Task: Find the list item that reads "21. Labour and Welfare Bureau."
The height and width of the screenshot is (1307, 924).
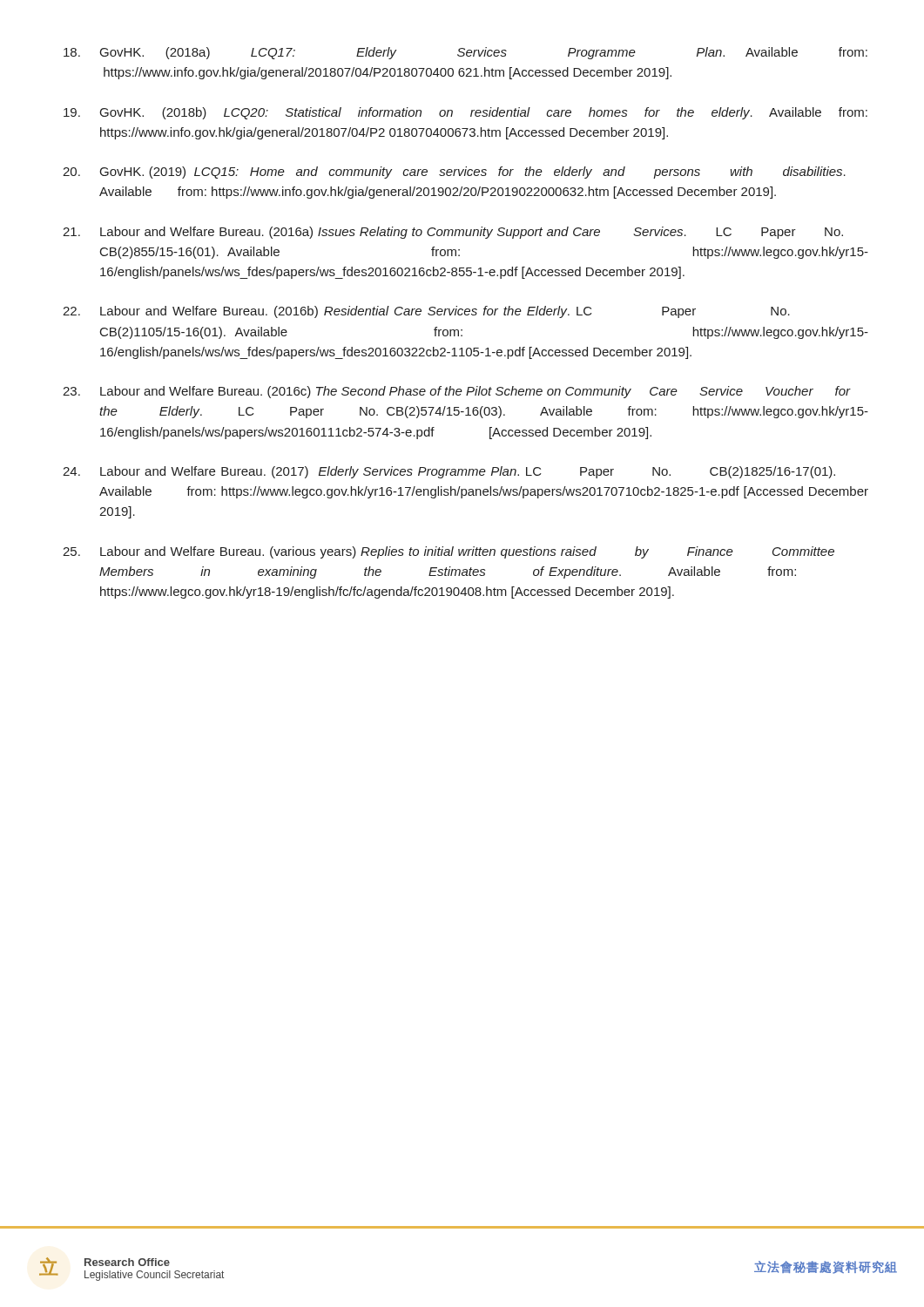Action: [466, 251]
